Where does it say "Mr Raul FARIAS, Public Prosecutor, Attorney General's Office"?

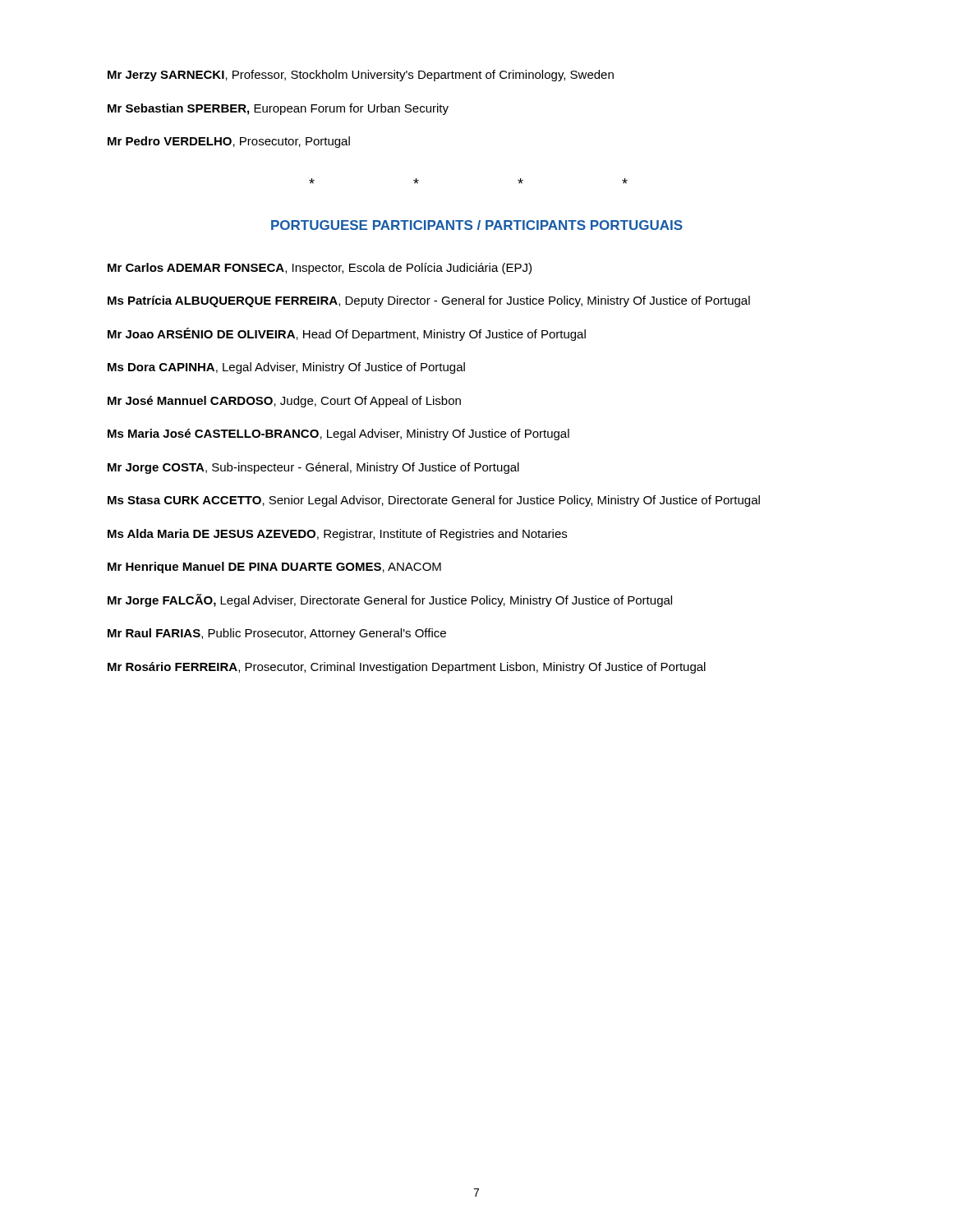pyautogui.click(x=277, y=633)
